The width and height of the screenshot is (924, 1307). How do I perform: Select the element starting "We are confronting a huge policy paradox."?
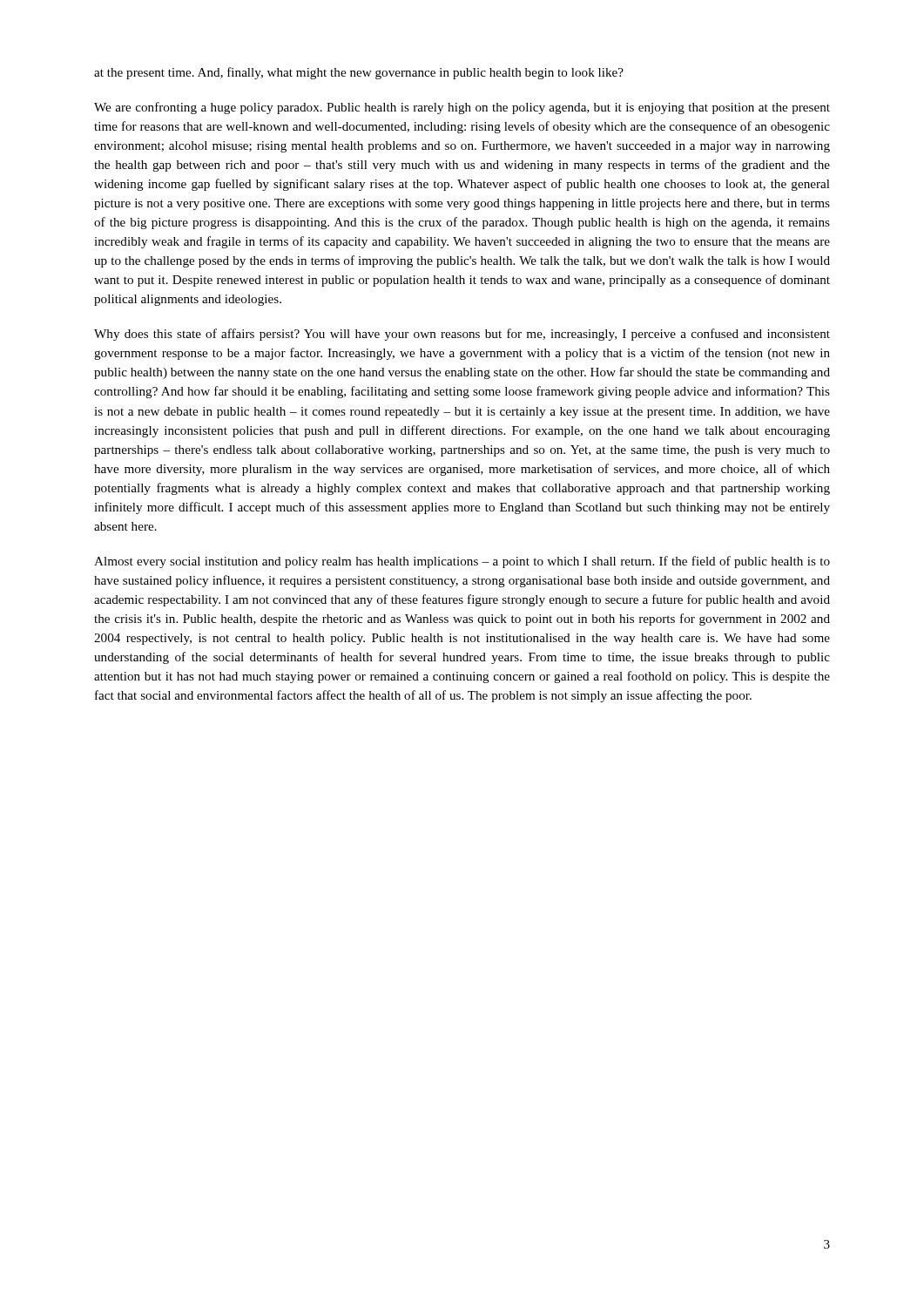tap(462, 203)
